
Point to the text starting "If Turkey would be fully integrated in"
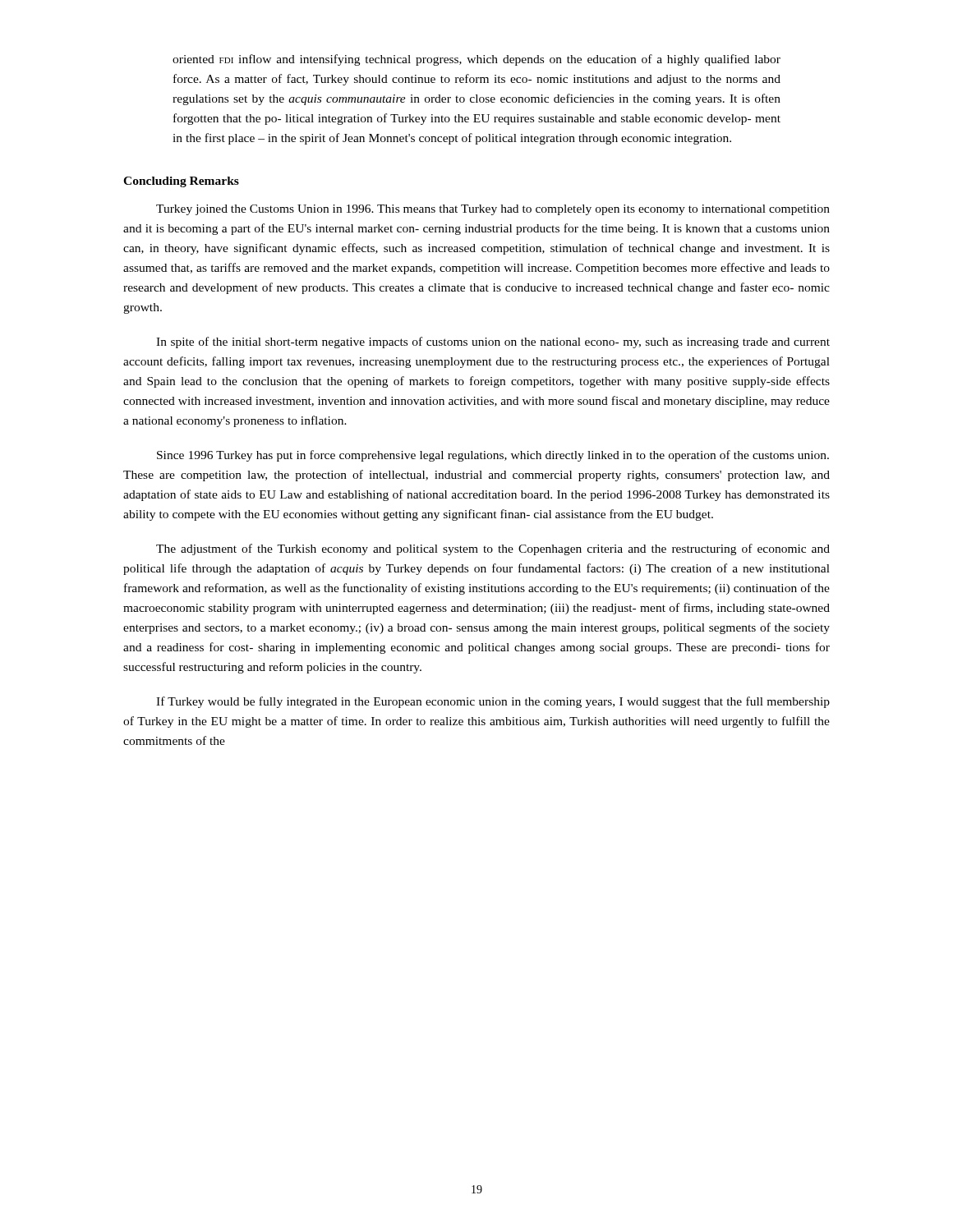coord(476,721)
